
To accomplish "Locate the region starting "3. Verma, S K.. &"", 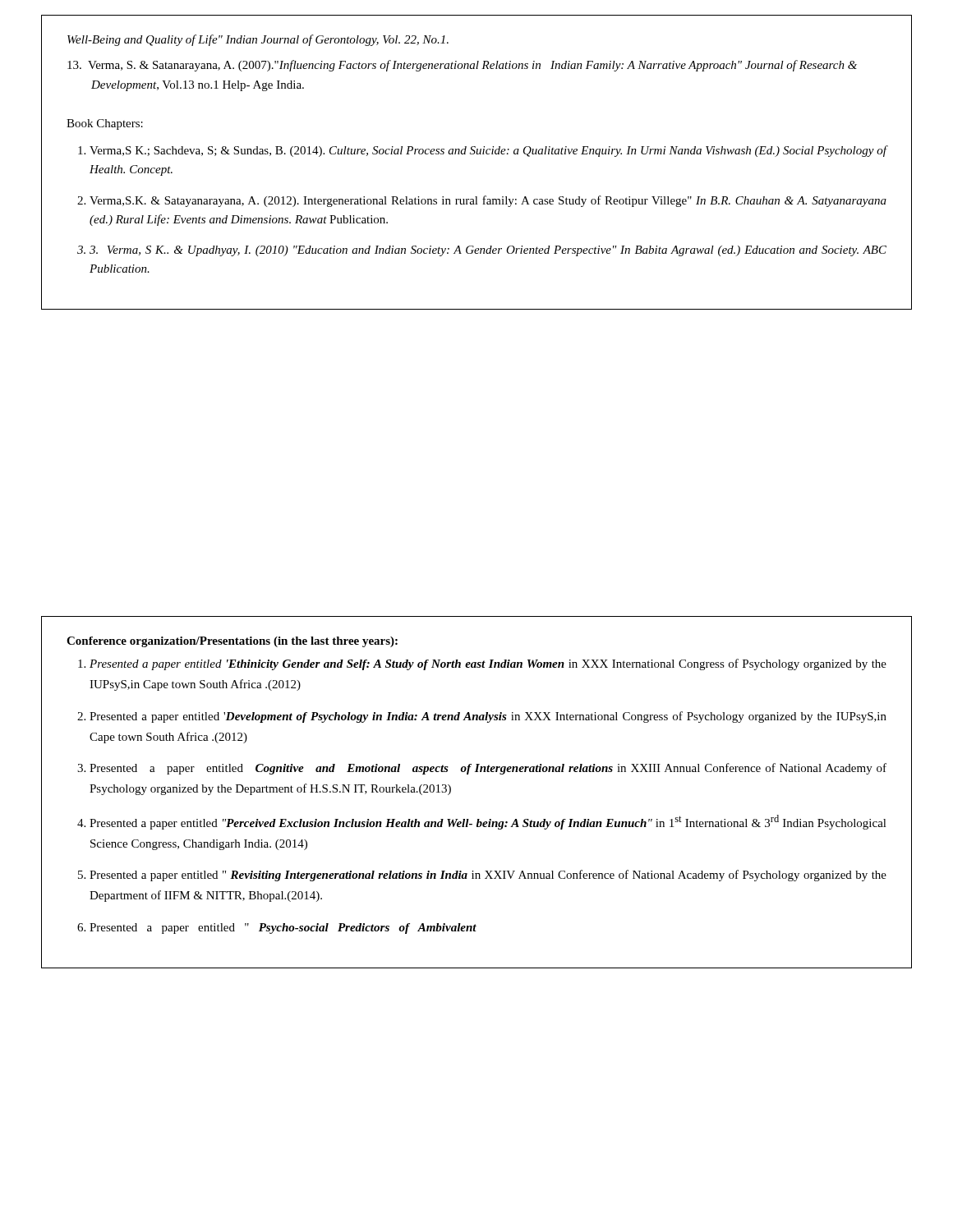I will 488,259.
